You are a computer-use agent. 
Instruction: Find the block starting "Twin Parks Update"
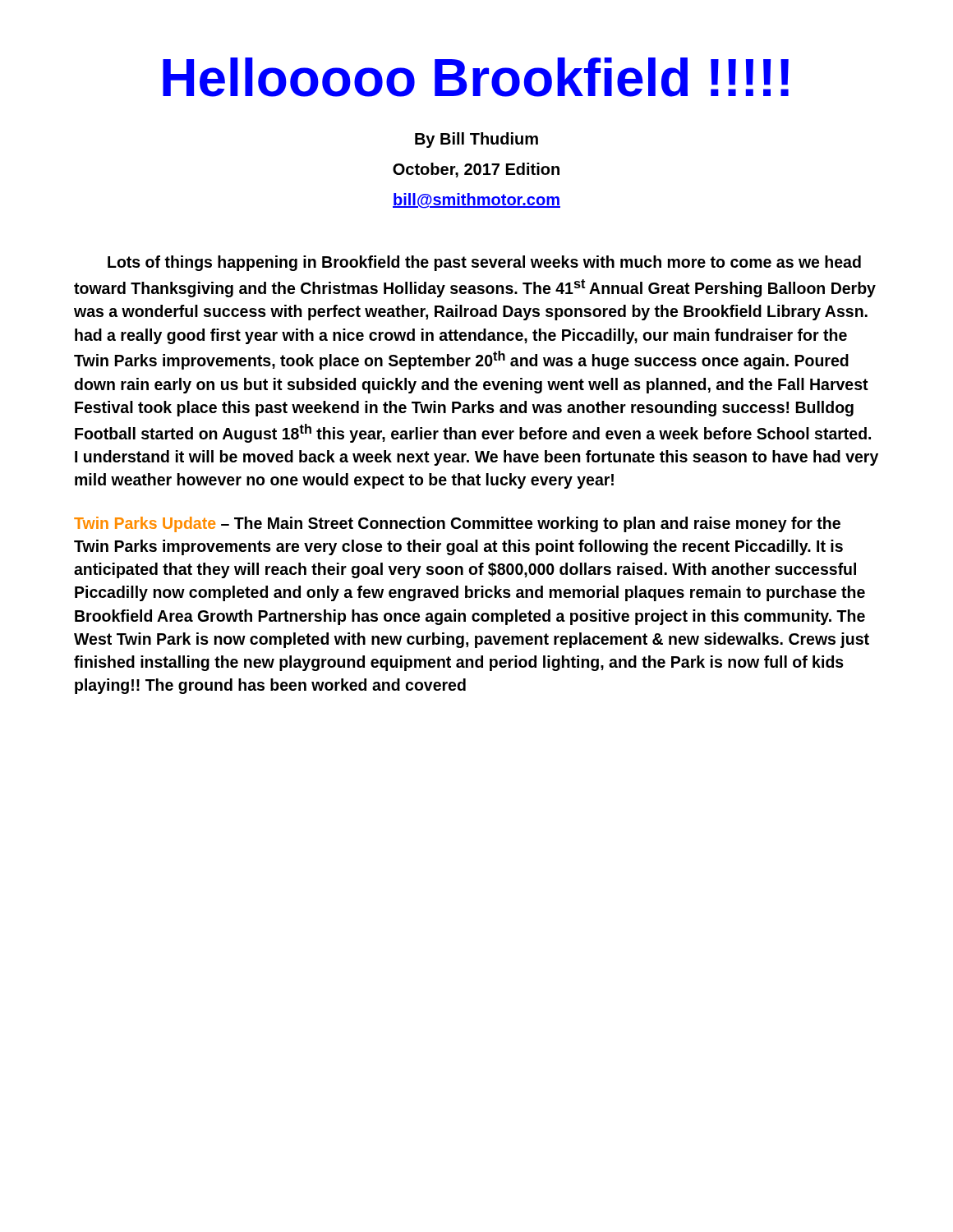tap(476, 604)
